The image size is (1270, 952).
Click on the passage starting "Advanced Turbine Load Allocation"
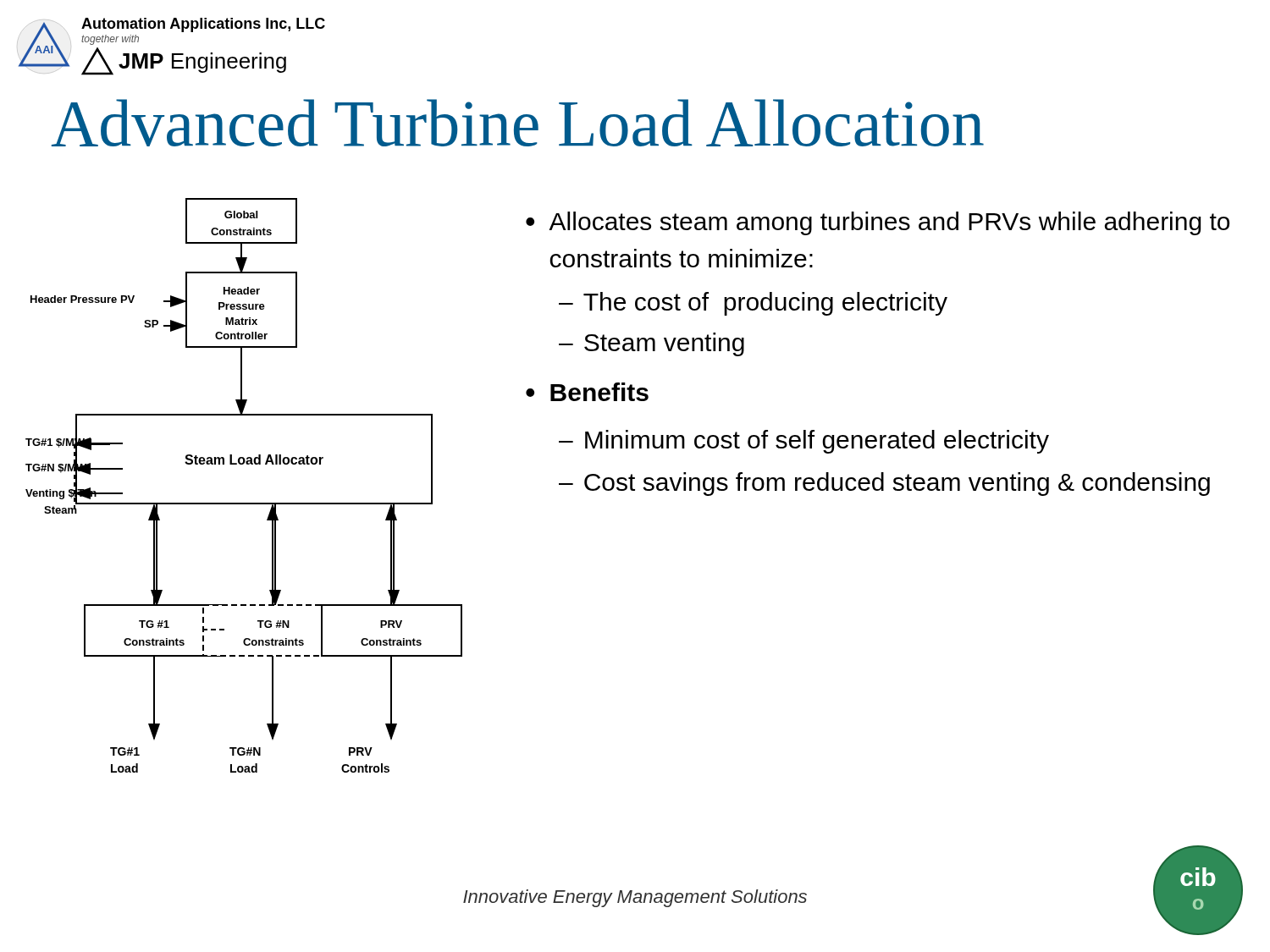coord(635,123)
